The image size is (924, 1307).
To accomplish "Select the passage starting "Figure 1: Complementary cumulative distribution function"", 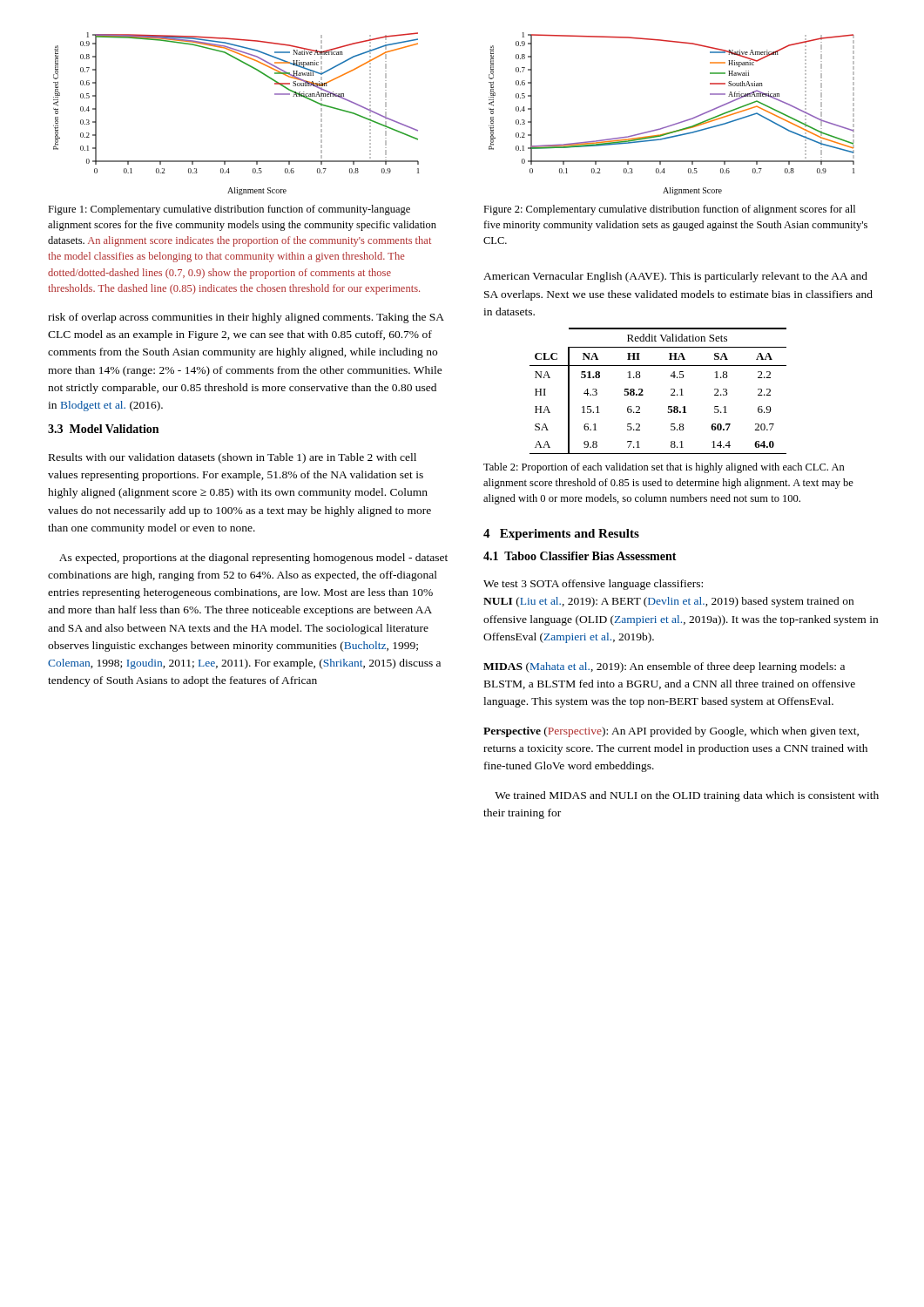I will pyautogui.click(x=244, y=249).
